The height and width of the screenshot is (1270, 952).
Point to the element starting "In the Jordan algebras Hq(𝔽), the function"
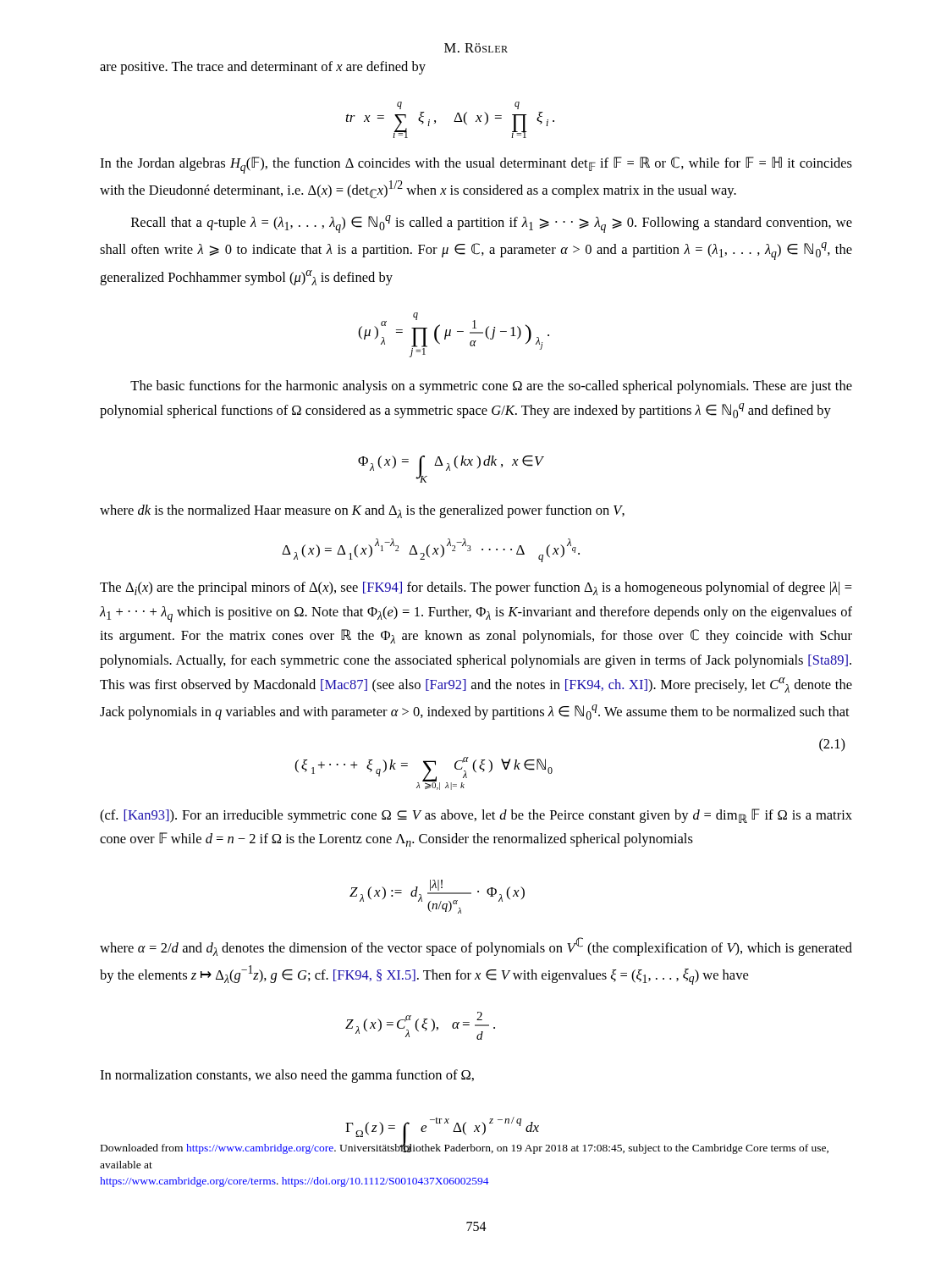pyautogui.click(x=476, y=178)
